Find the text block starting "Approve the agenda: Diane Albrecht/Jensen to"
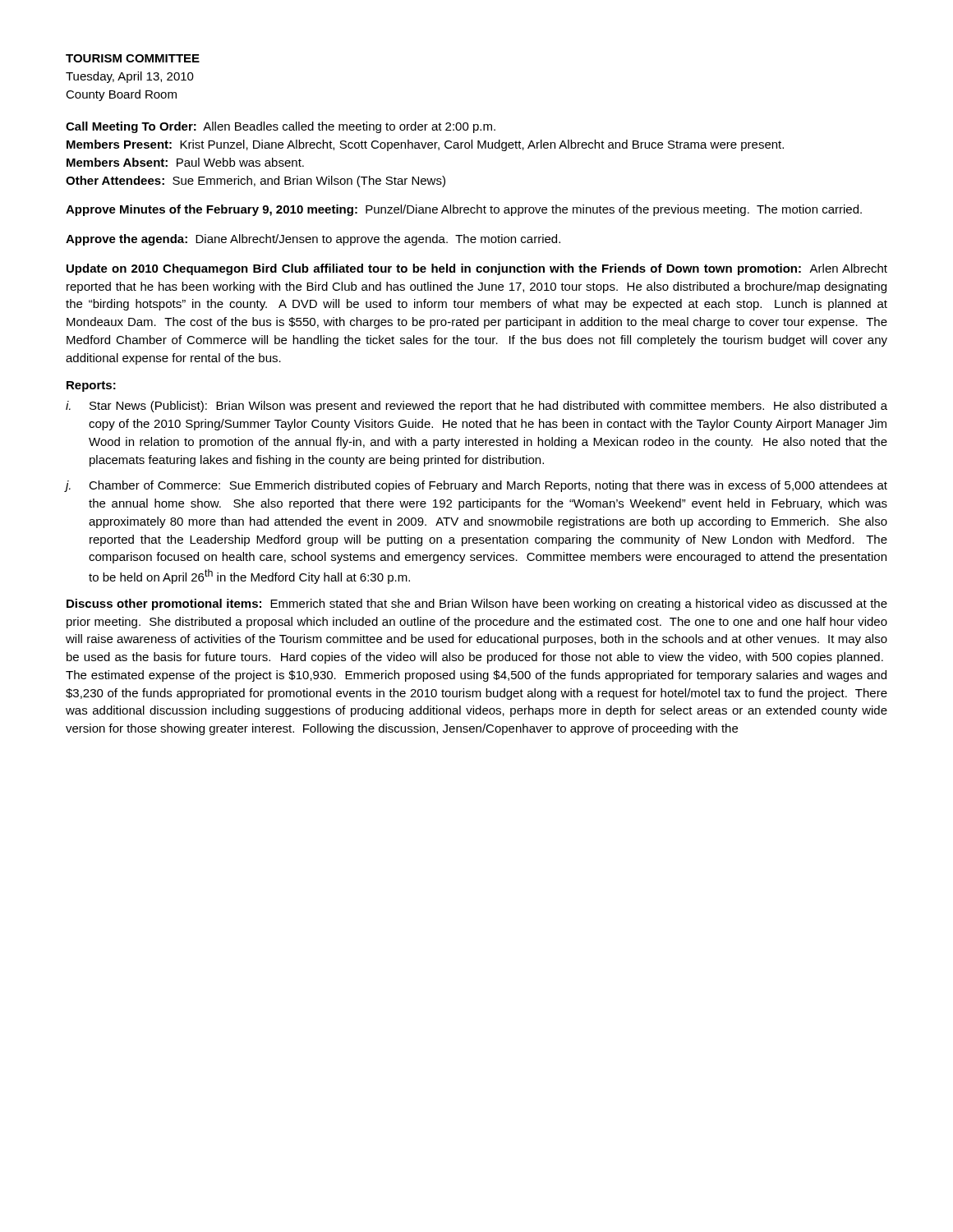Viewport: 953px width, 1232px height. click(314, 239)
